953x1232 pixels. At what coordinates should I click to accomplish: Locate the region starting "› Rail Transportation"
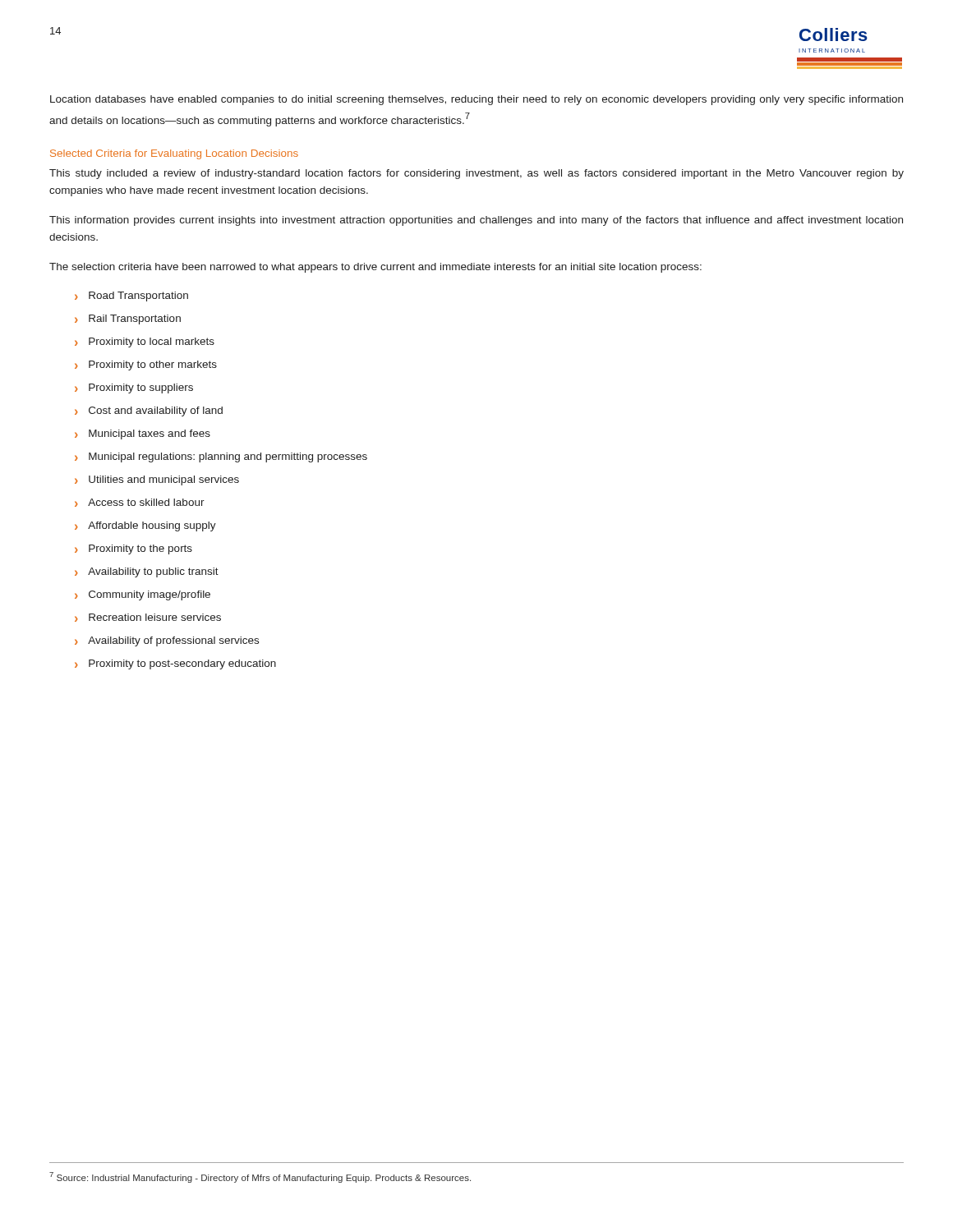(x=128, y=320)
